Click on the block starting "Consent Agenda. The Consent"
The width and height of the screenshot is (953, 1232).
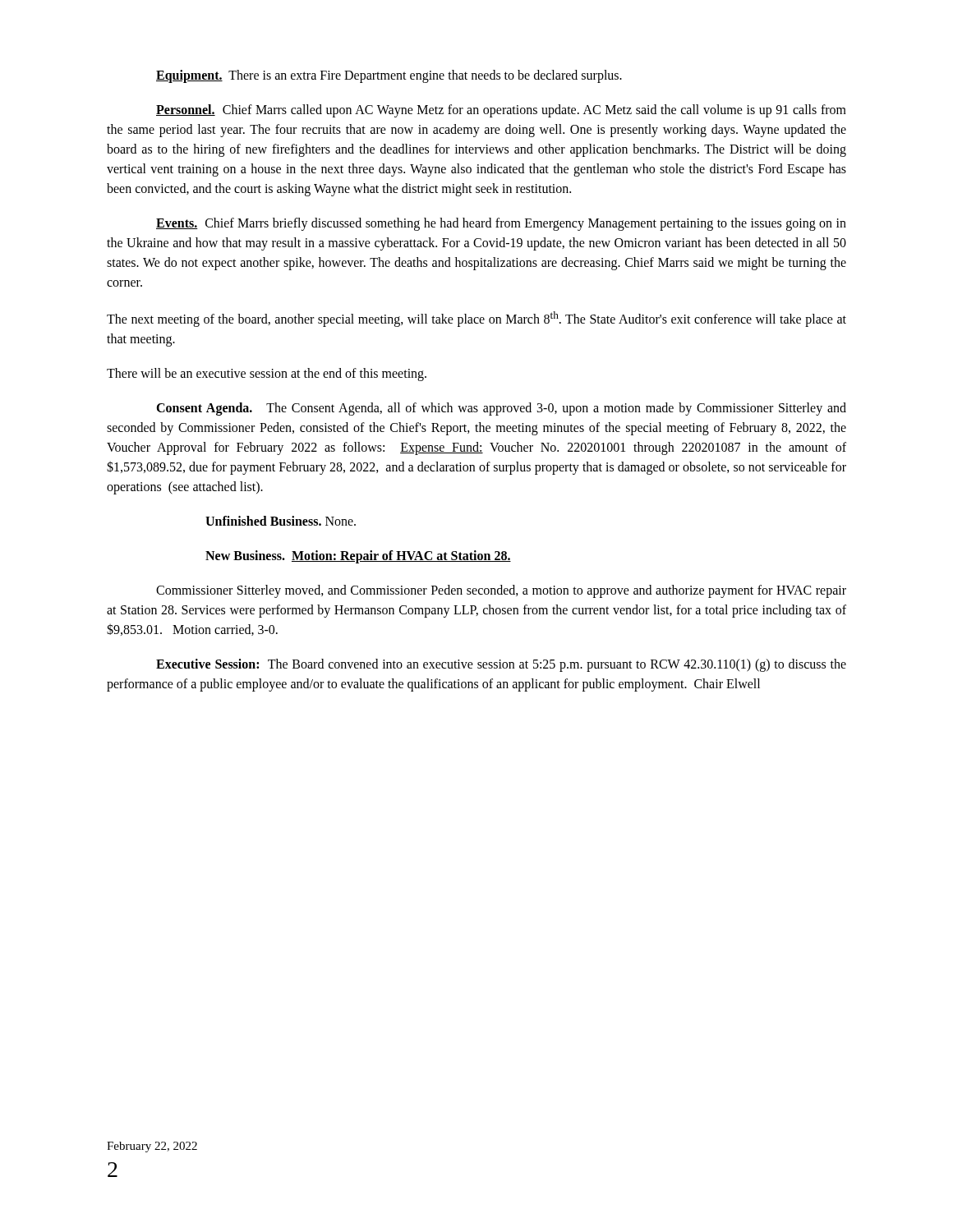[476, 448]
